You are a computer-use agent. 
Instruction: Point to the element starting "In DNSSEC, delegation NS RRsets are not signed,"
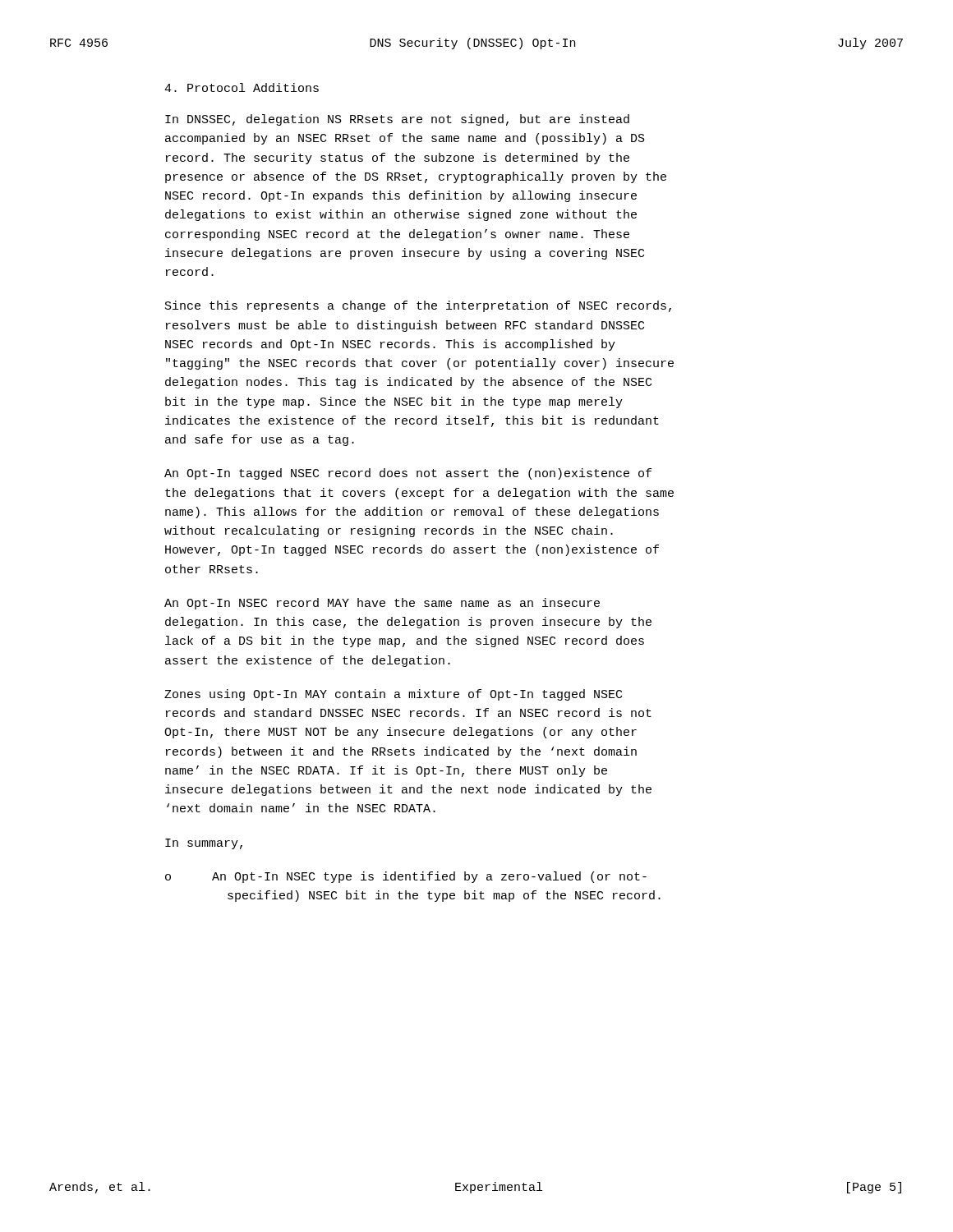coord(416,197)
